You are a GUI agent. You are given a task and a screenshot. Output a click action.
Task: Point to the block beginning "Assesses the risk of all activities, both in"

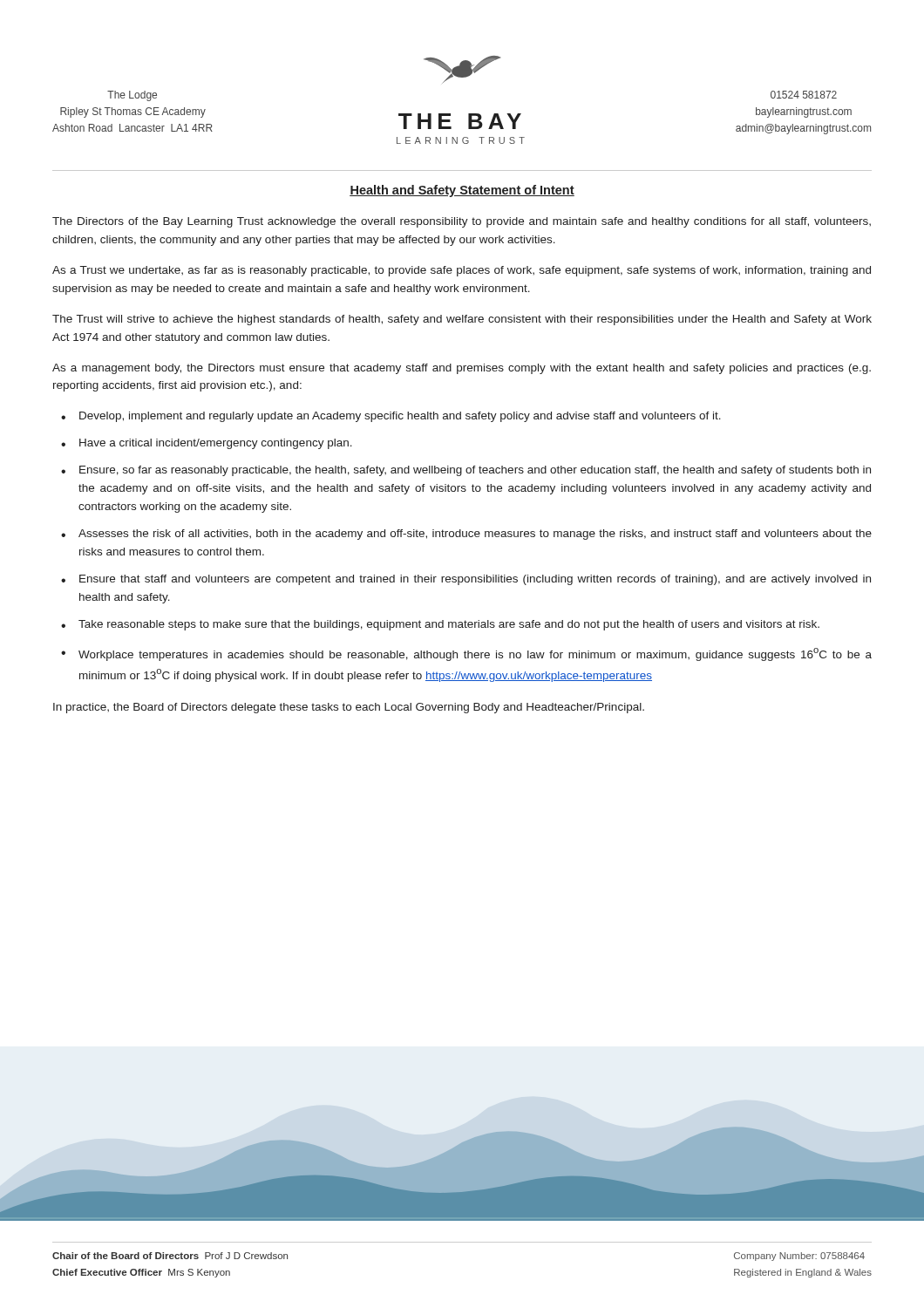pyautogui.click(x=475, y=542)
